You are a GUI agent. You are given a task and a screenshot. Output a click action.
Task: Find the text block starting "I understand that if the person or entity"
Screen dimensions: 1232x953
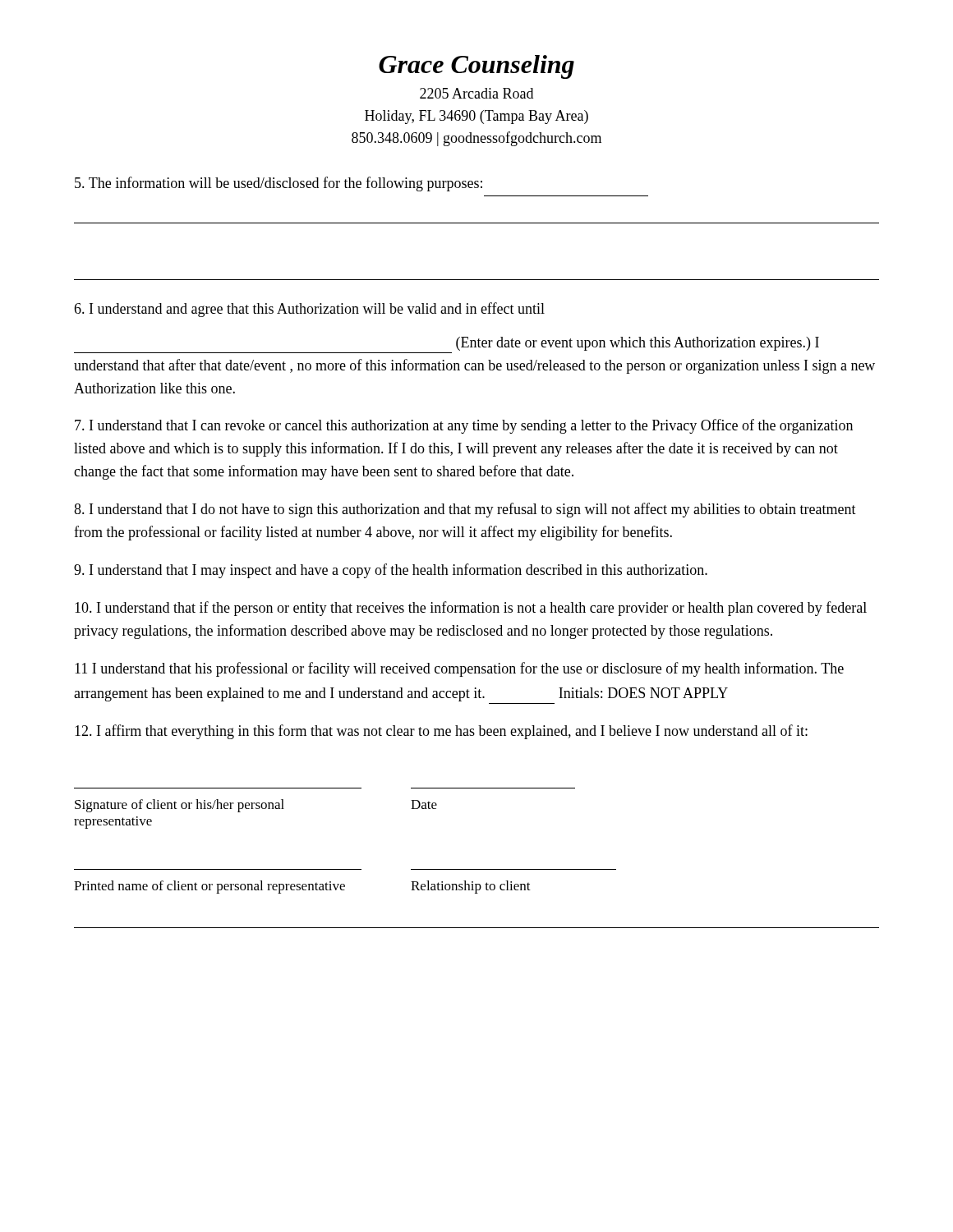click(x=470, y=619)
